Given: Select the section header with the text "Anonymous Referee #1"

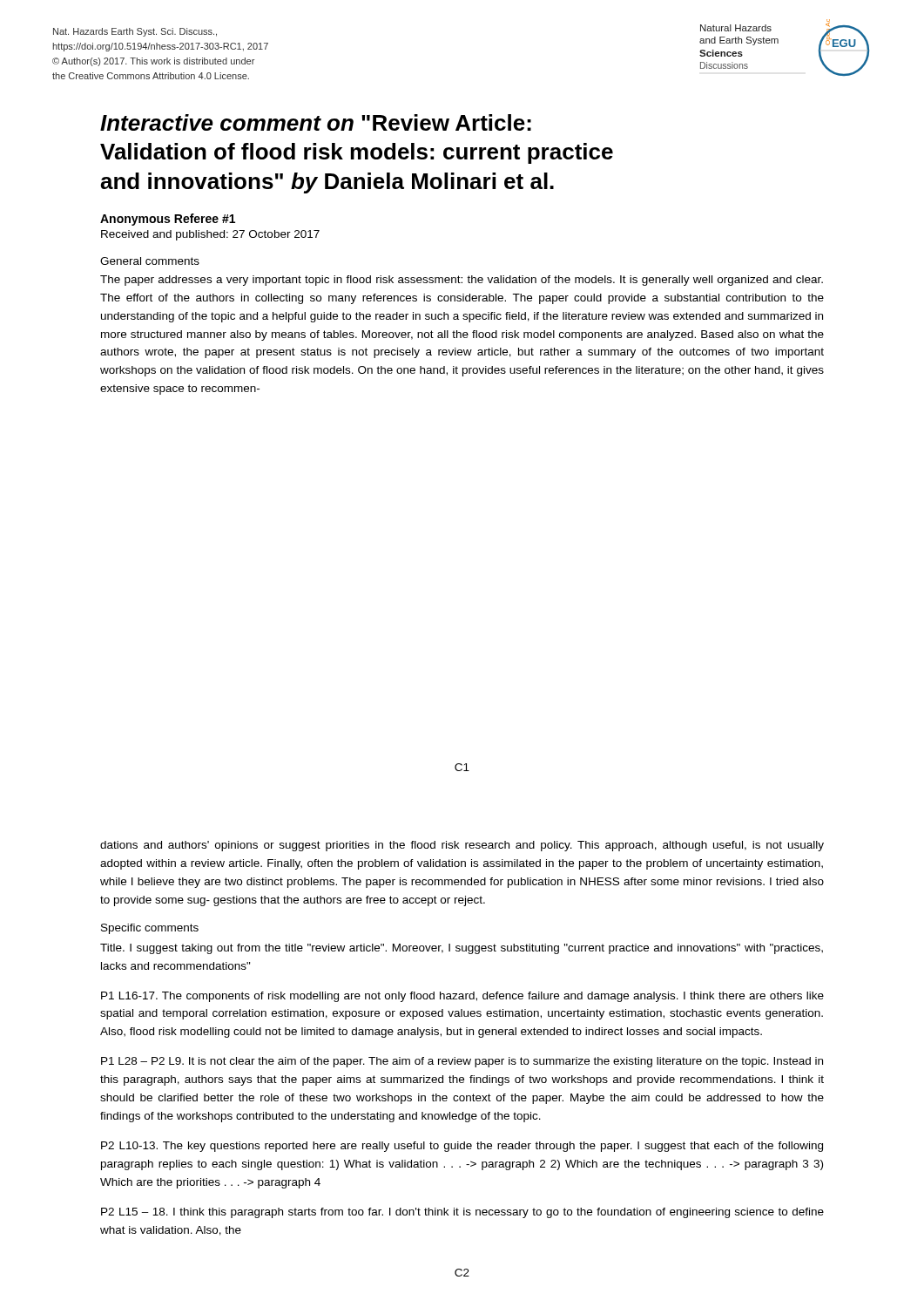Looking at the screenshot, I should click(x=168, y=219).
